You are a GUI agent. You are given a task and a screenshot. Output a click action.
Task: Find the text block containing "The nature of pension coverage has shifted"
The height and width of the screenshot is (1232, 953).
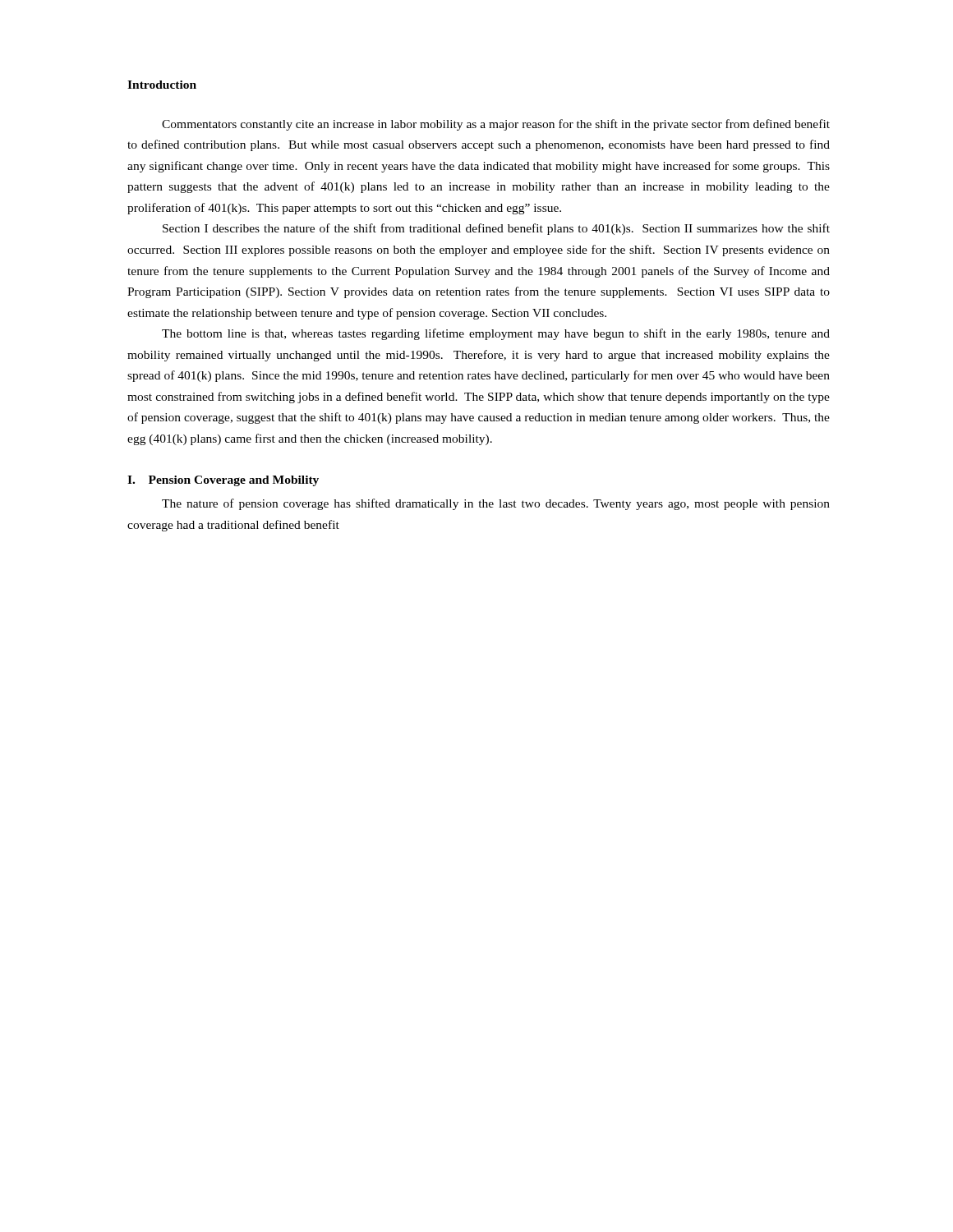479,514
